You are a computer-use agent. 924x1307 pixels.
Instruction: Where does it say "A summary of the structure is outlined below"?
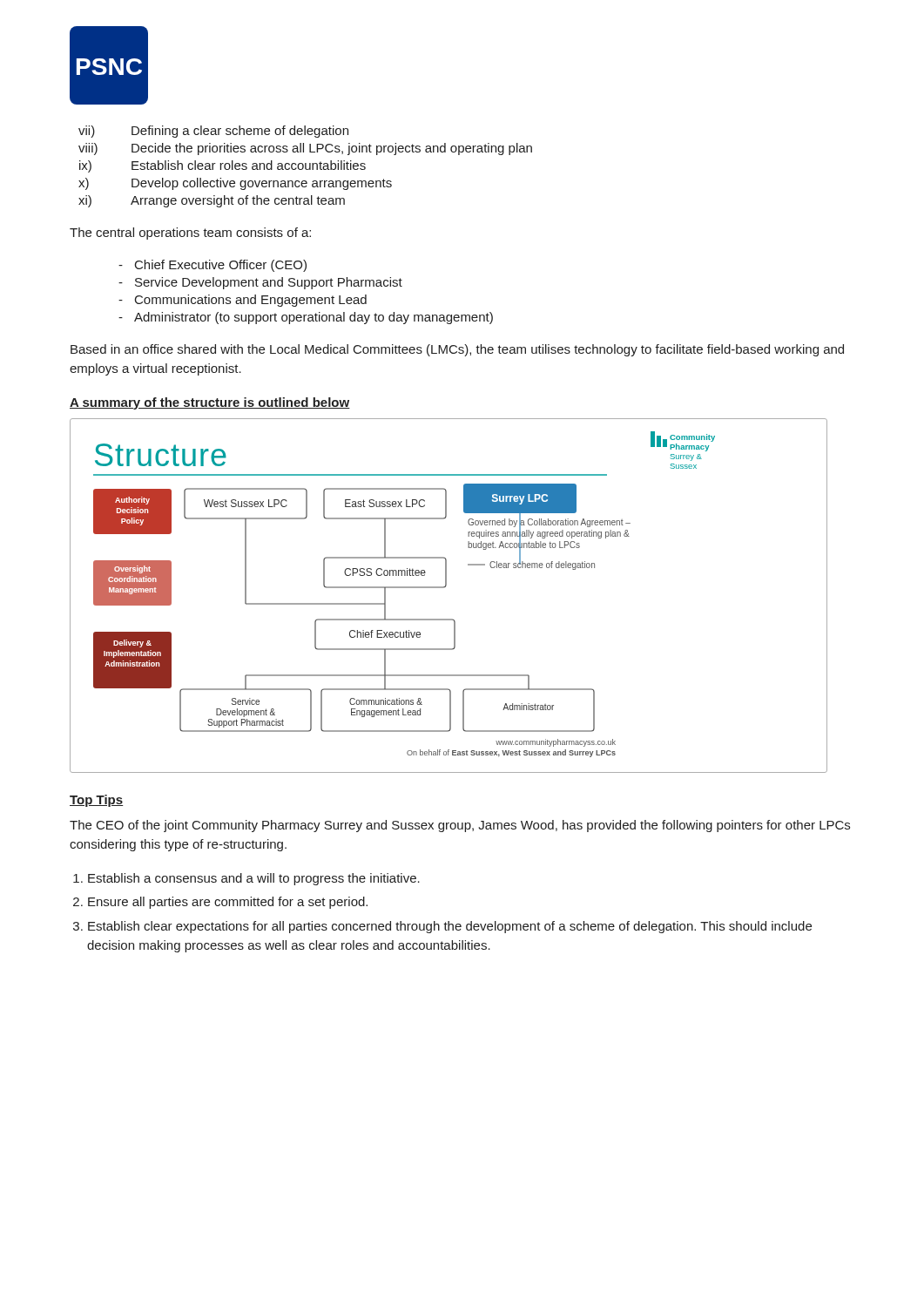pyautogui.click(x=210, y=402)
